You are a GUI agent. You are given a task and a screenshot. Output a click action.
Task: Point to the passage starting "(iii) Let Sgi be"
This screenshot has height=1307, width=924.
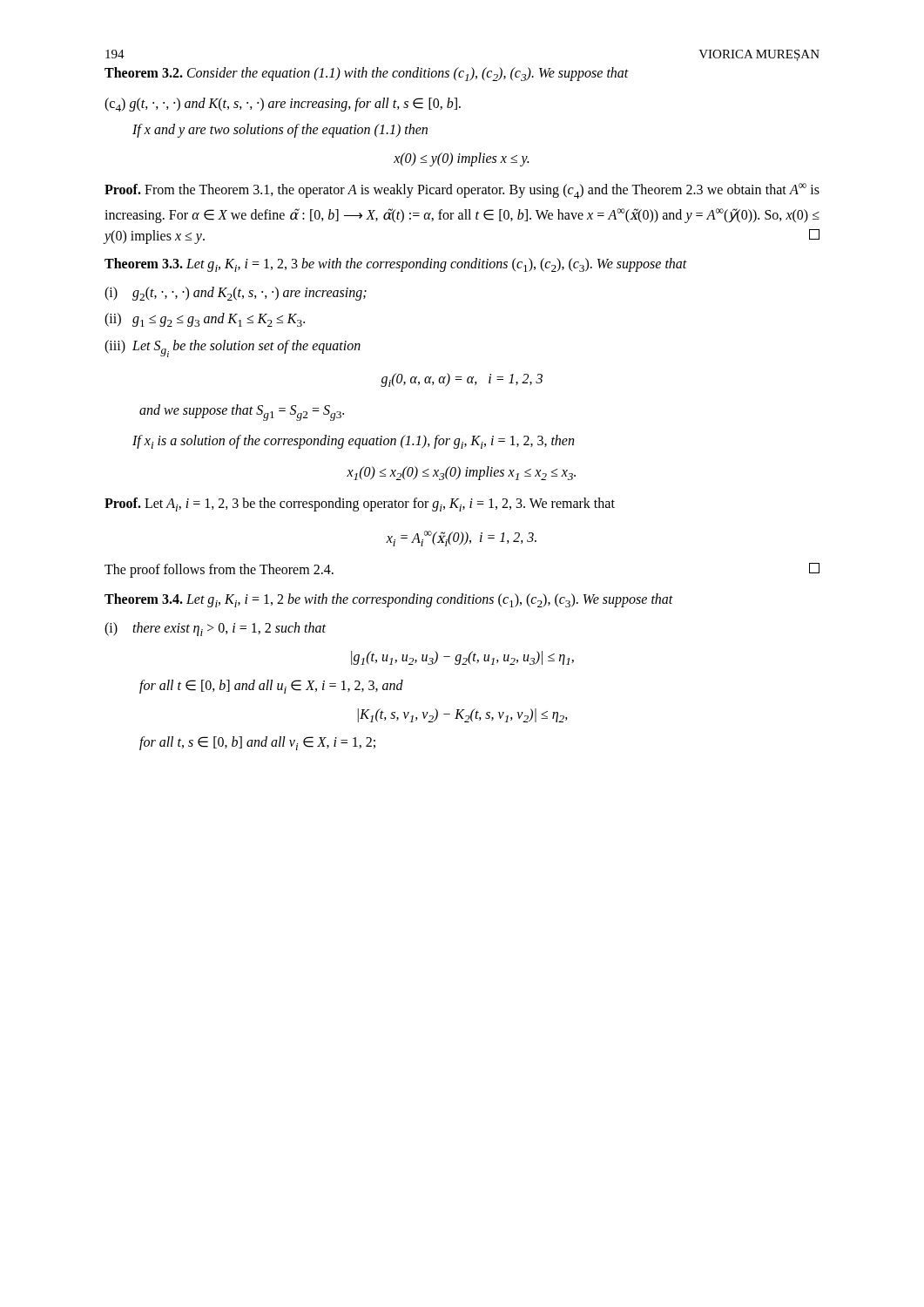coord(233,349)
